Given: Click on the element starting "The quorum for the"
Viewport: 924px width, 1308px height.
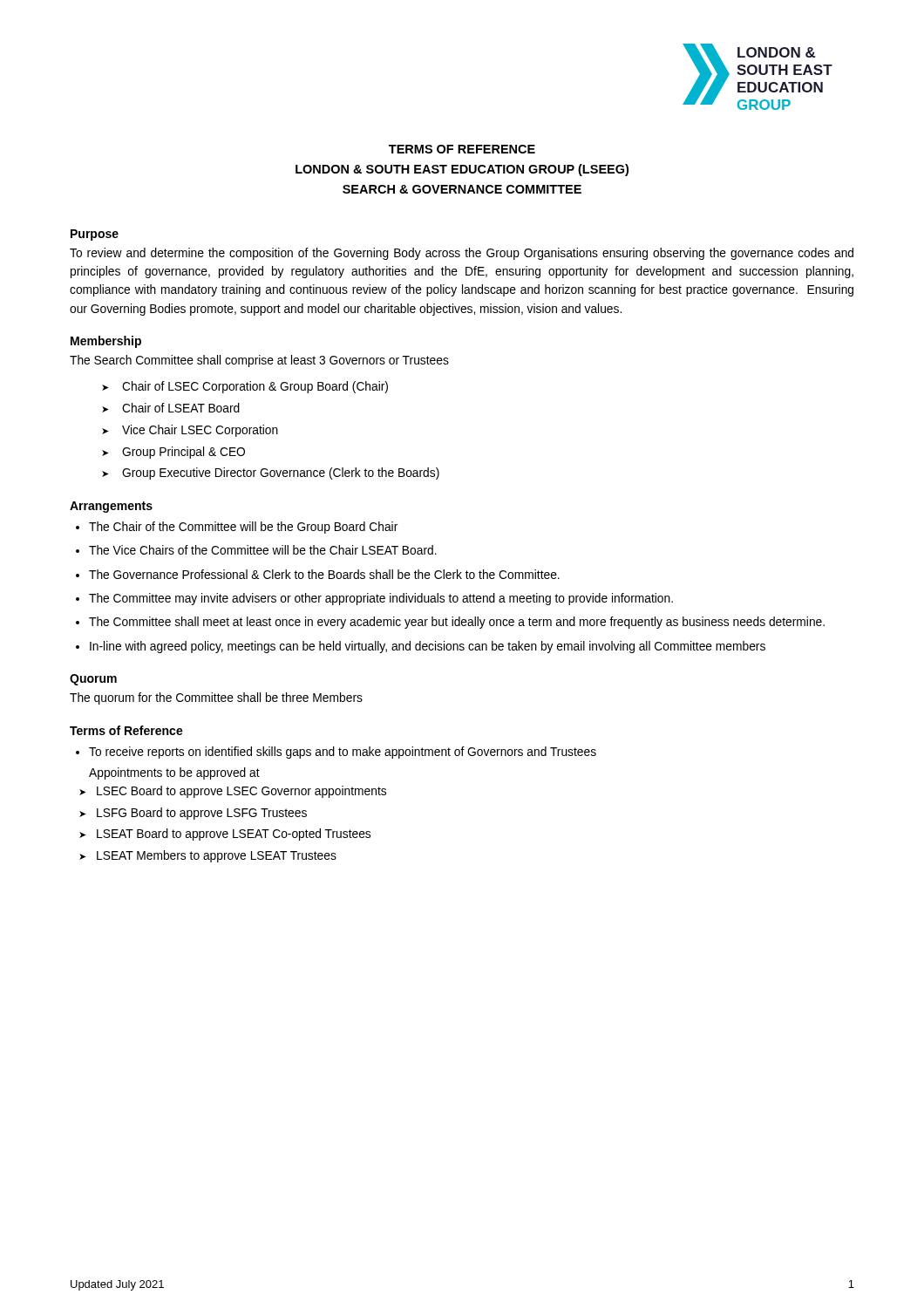Looking at the screenshot, I should pos(216,698).
